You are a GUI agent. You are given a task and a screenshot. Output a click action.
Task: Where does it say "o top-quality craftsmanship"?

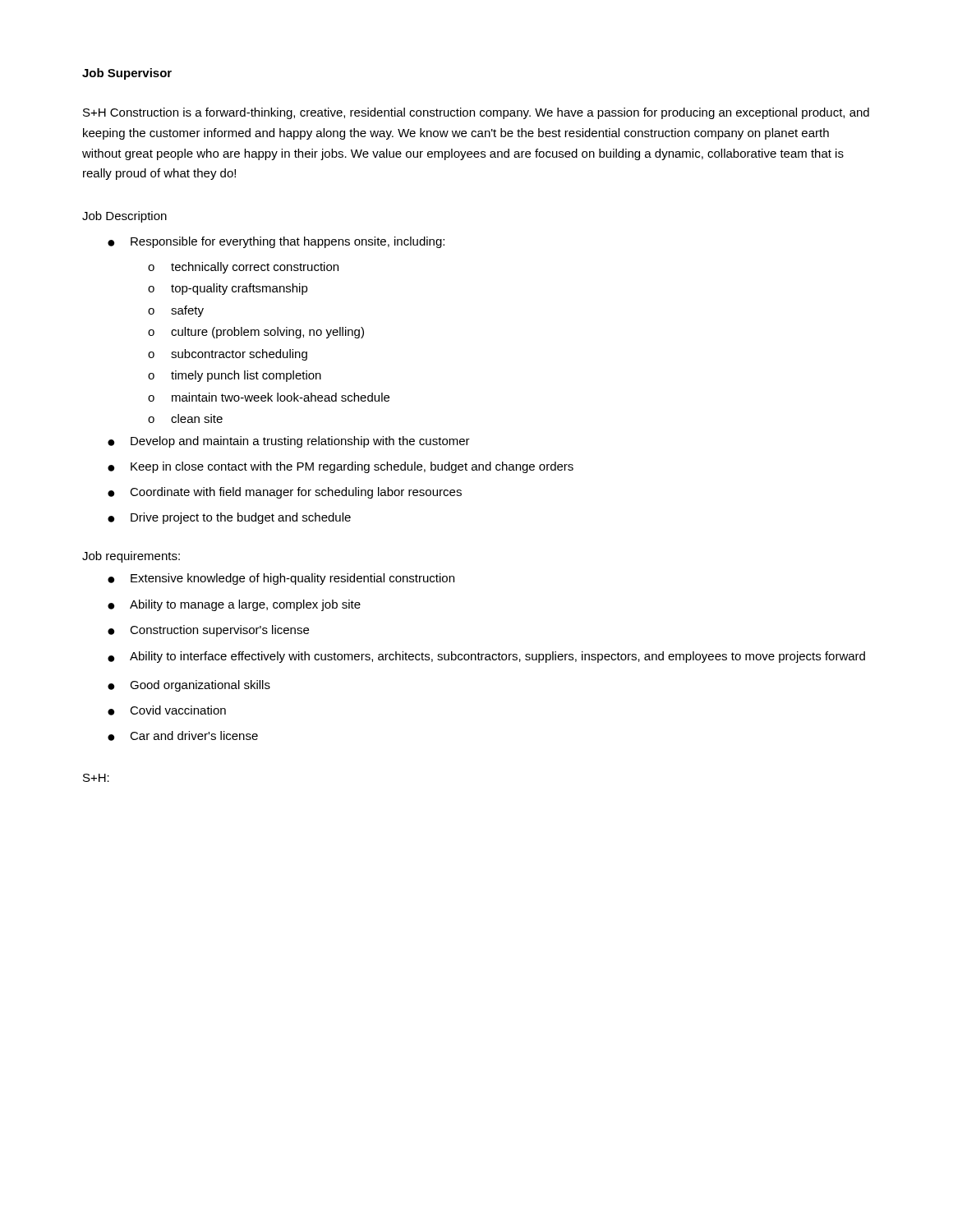coord(228,289)
